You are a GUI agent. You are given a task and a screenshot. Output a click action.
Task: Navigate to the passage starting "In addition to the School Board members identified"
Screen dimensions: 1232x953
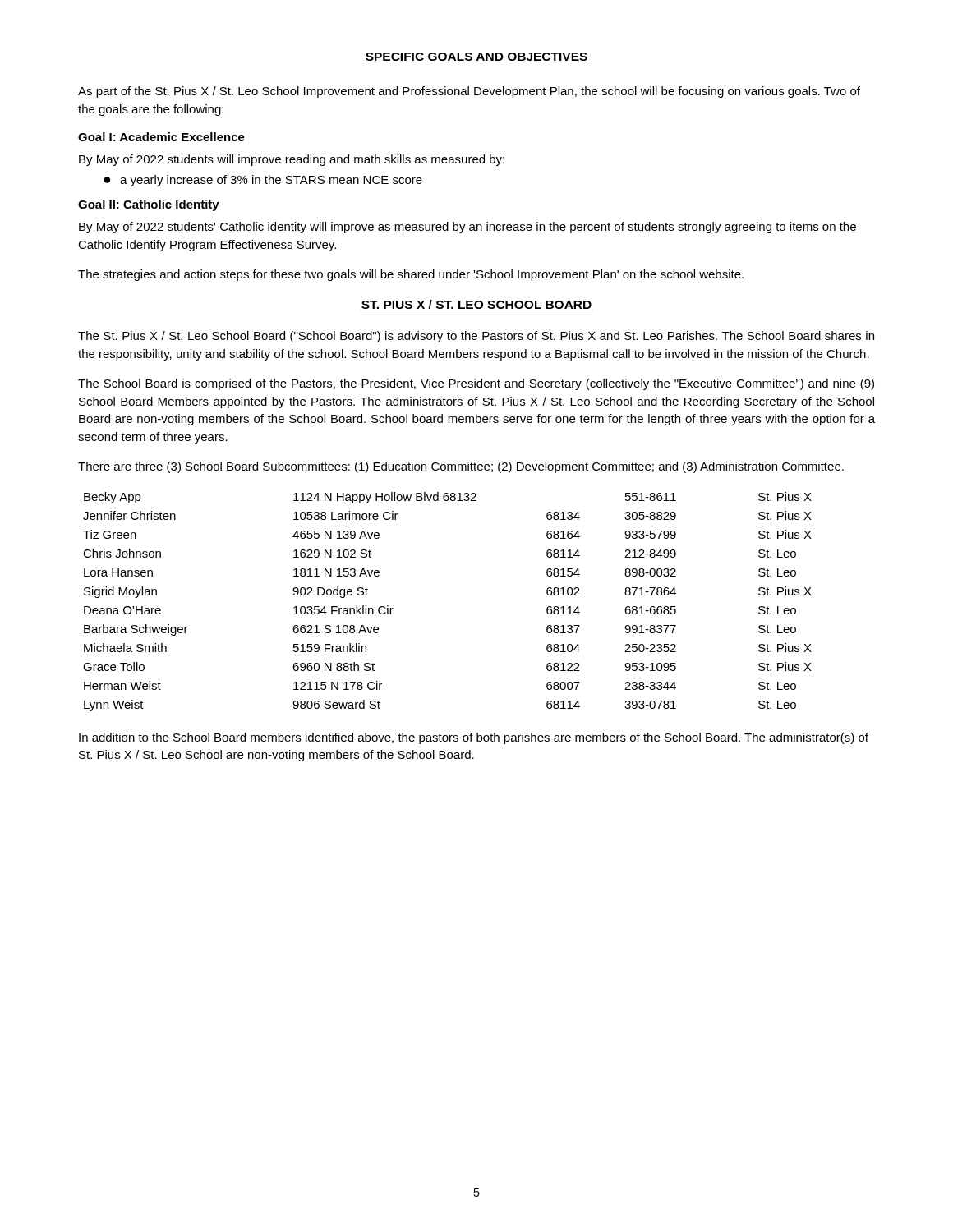tap(473, 746)
